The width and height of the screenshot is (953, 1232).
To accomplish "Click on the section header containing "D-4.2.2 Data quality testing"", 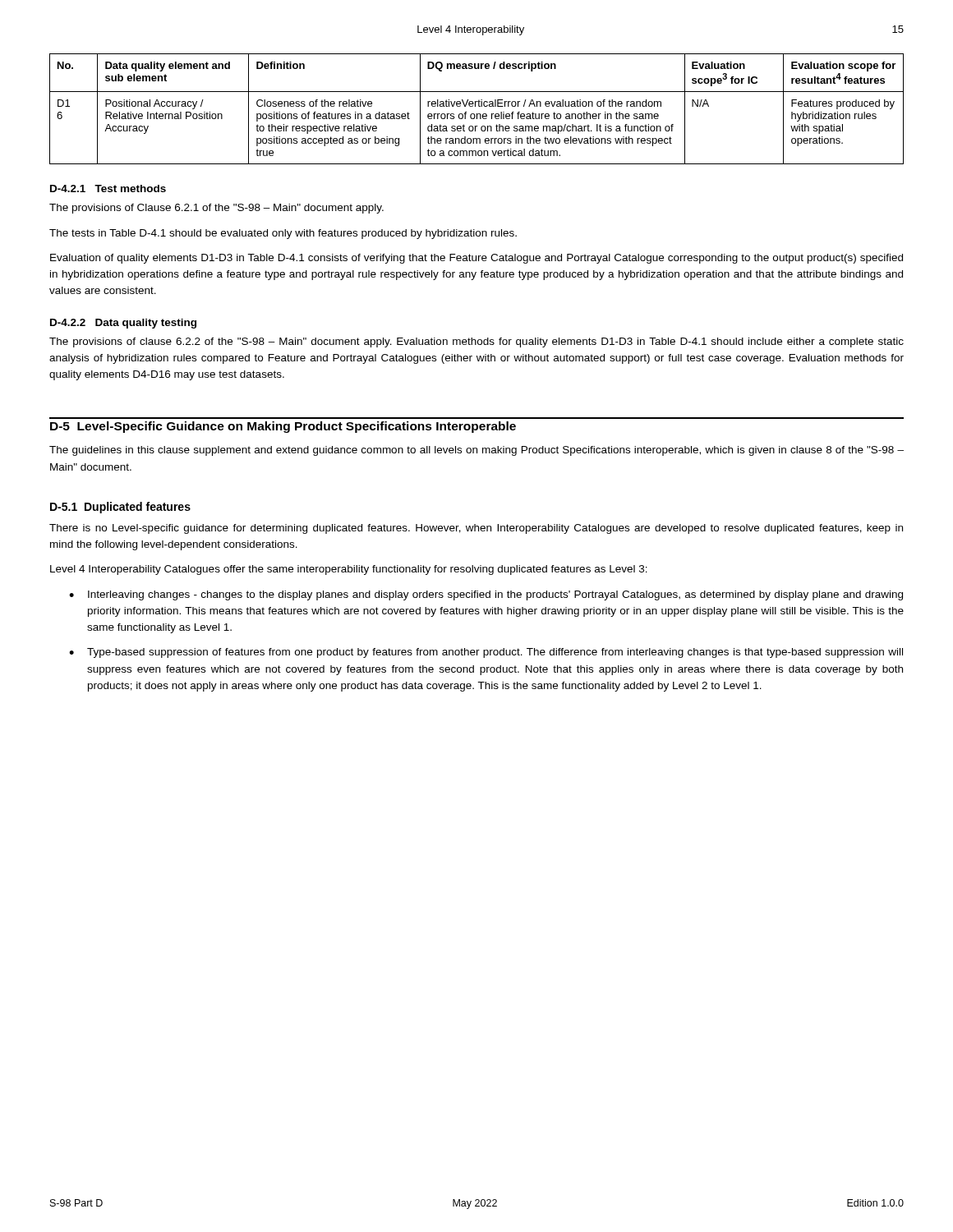I will pyautogui.click(x=123, y=322).
